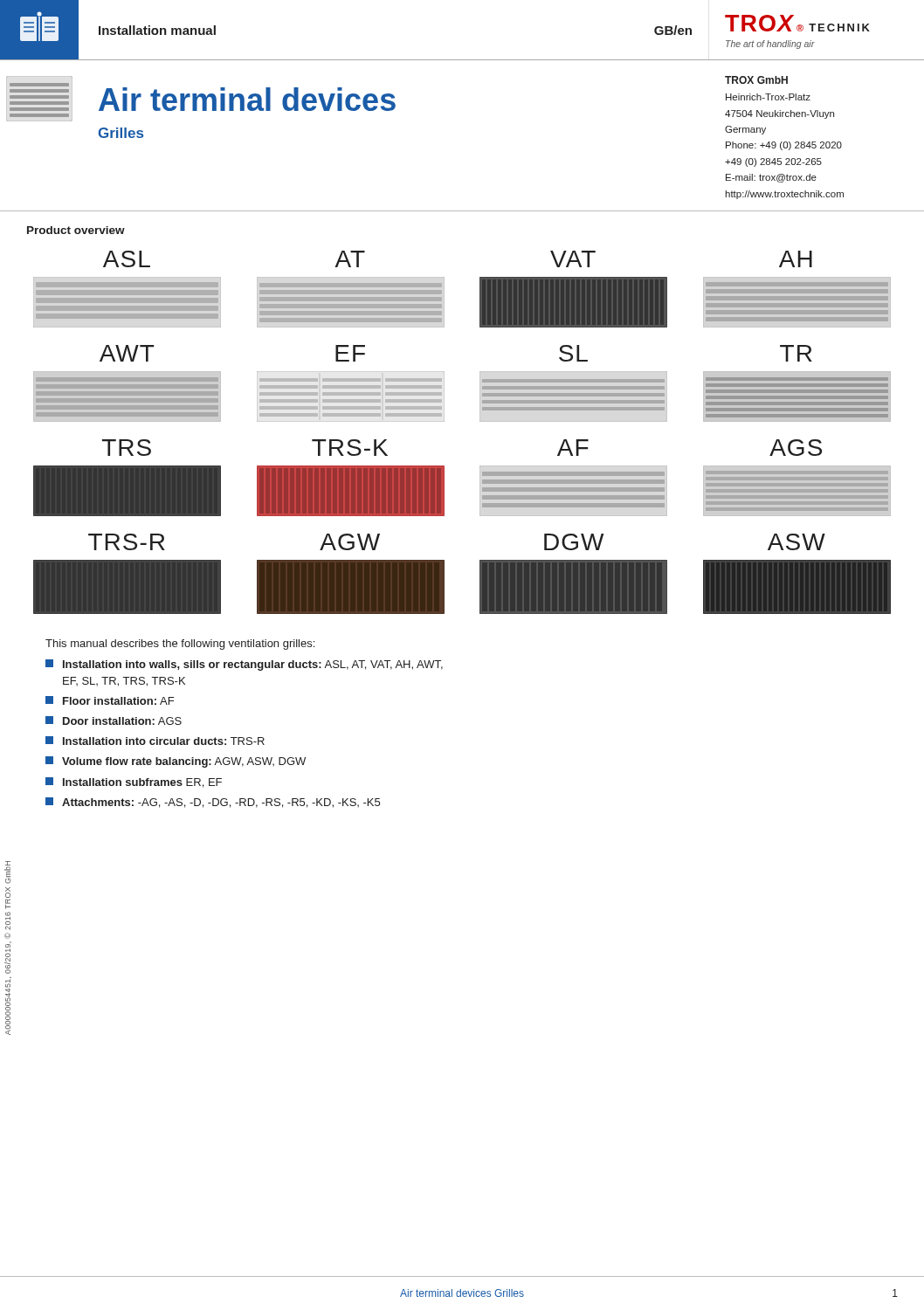The width and height of the screenshot is (924, 1310).
Task: Locate the region starting "Installation into circular ducts: TRS-R"
Action: click(x=155, y=742)
